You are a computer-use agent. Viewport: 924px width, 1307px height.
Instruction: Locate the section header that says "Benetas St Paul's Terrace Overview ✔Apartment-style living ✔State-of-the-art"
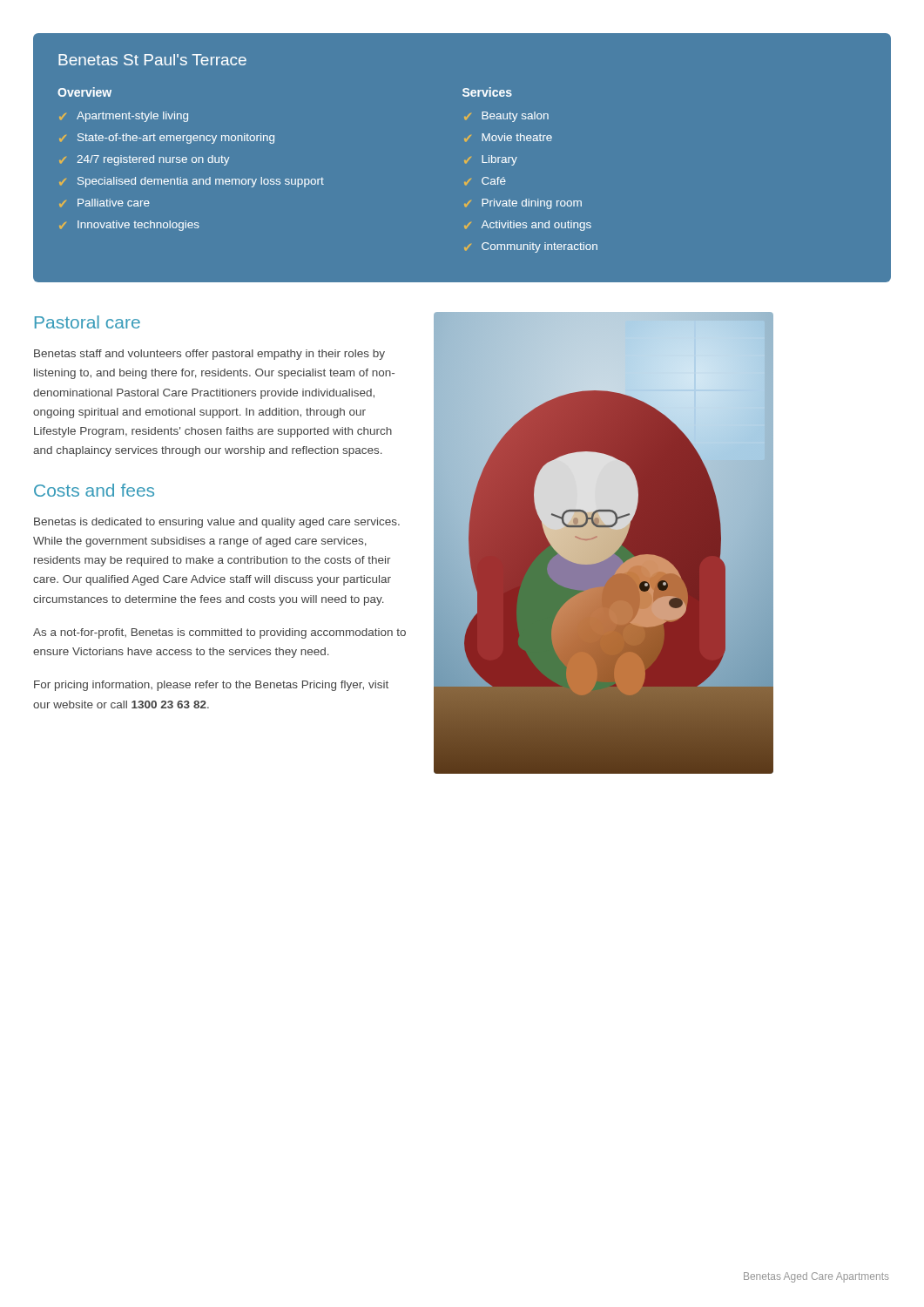coord(462,156)
